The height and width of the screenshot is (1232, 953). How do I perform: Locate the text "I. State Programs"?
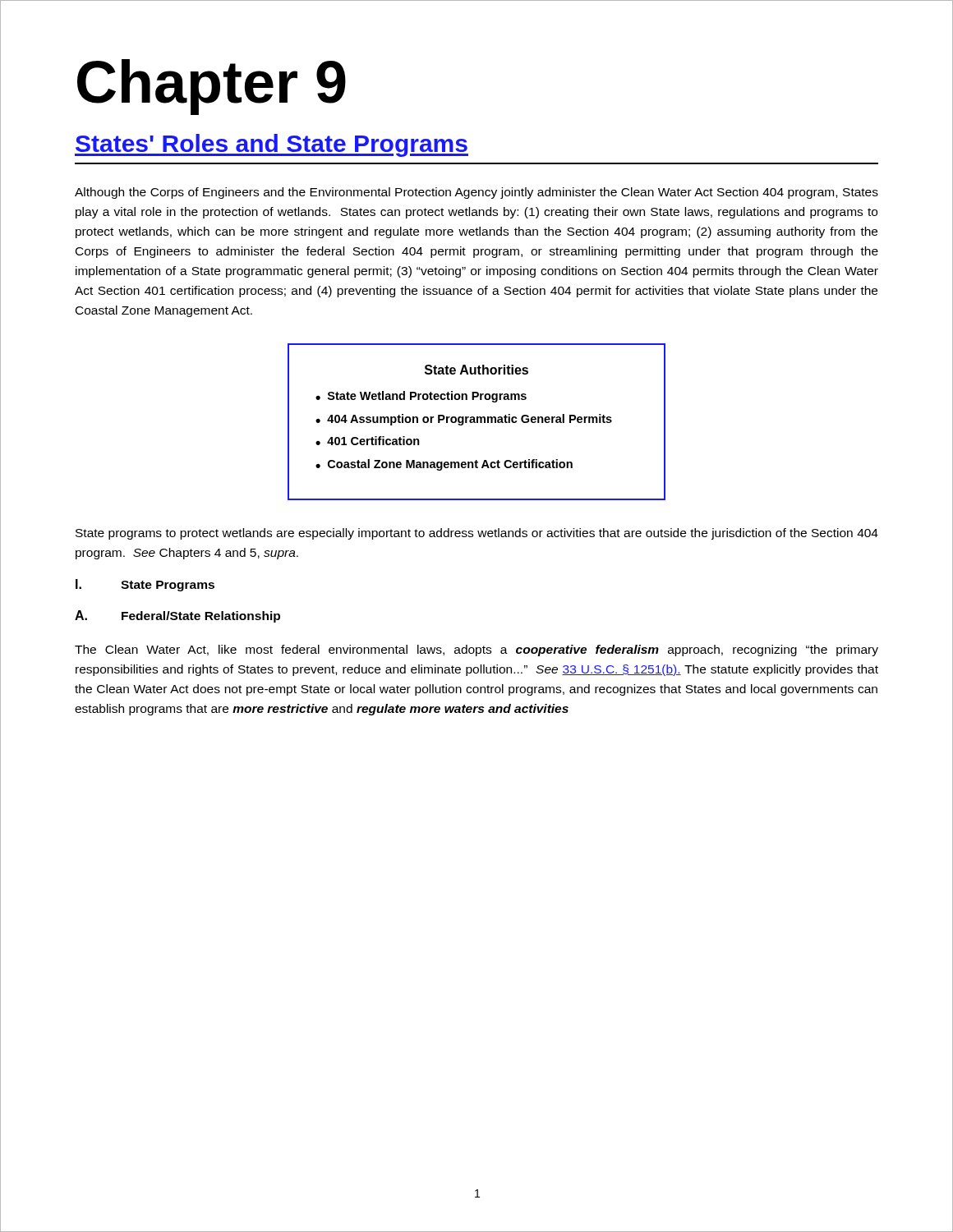coord(145,585)
